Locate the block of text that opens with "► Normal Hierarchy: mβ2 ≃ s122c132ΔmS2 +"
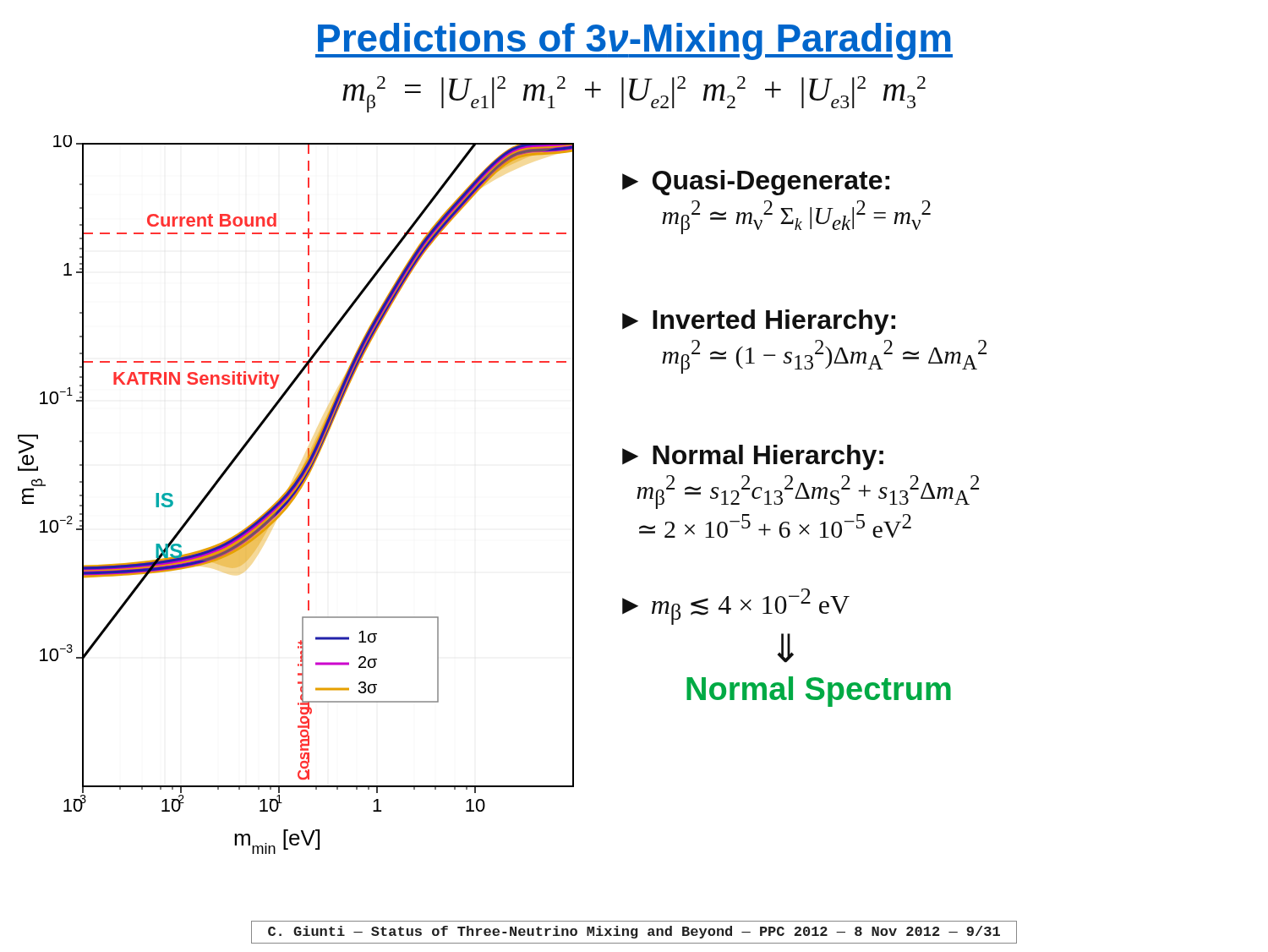 click(799, 491)
